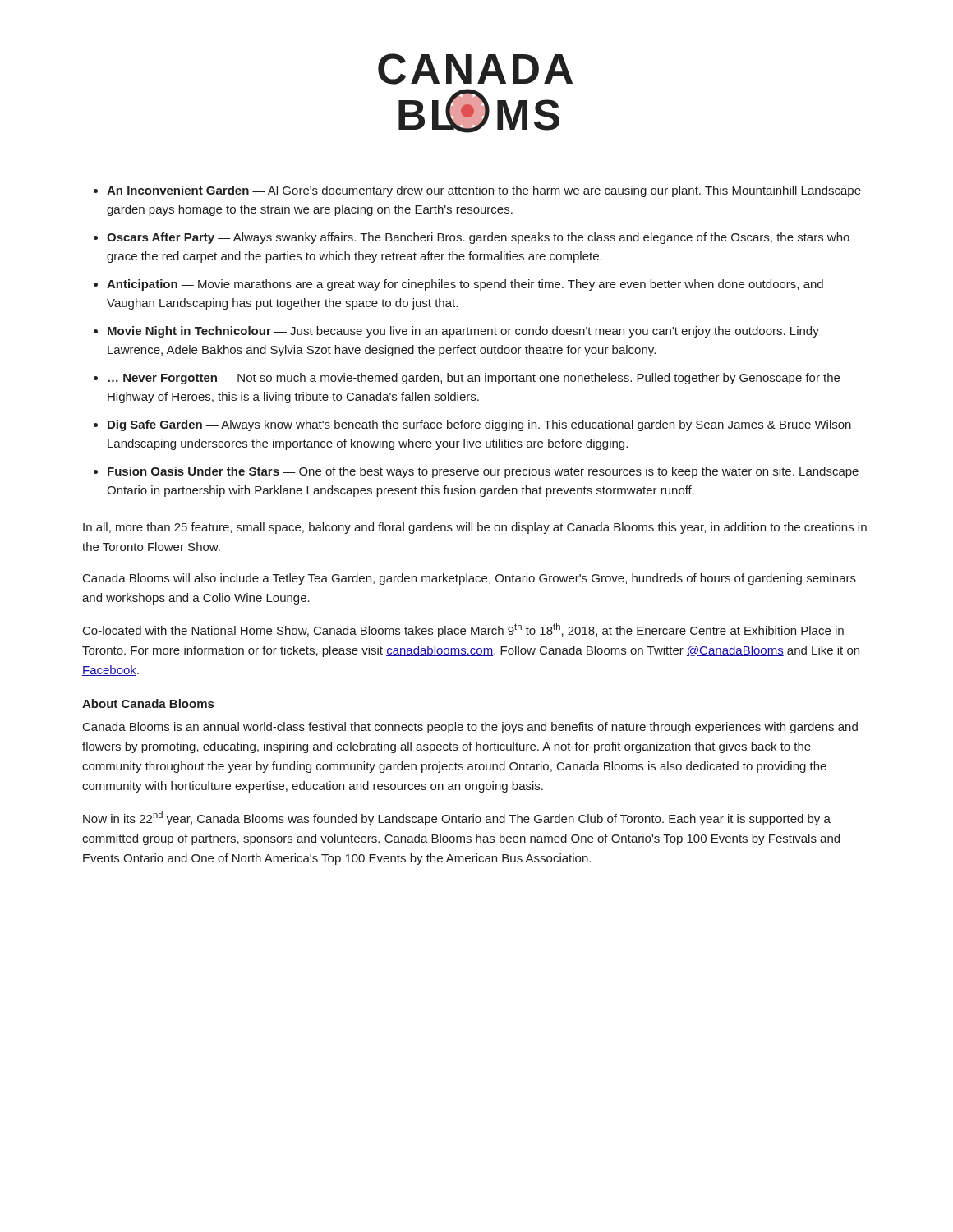
Task: Find the logo
Action: coord(476,96)
